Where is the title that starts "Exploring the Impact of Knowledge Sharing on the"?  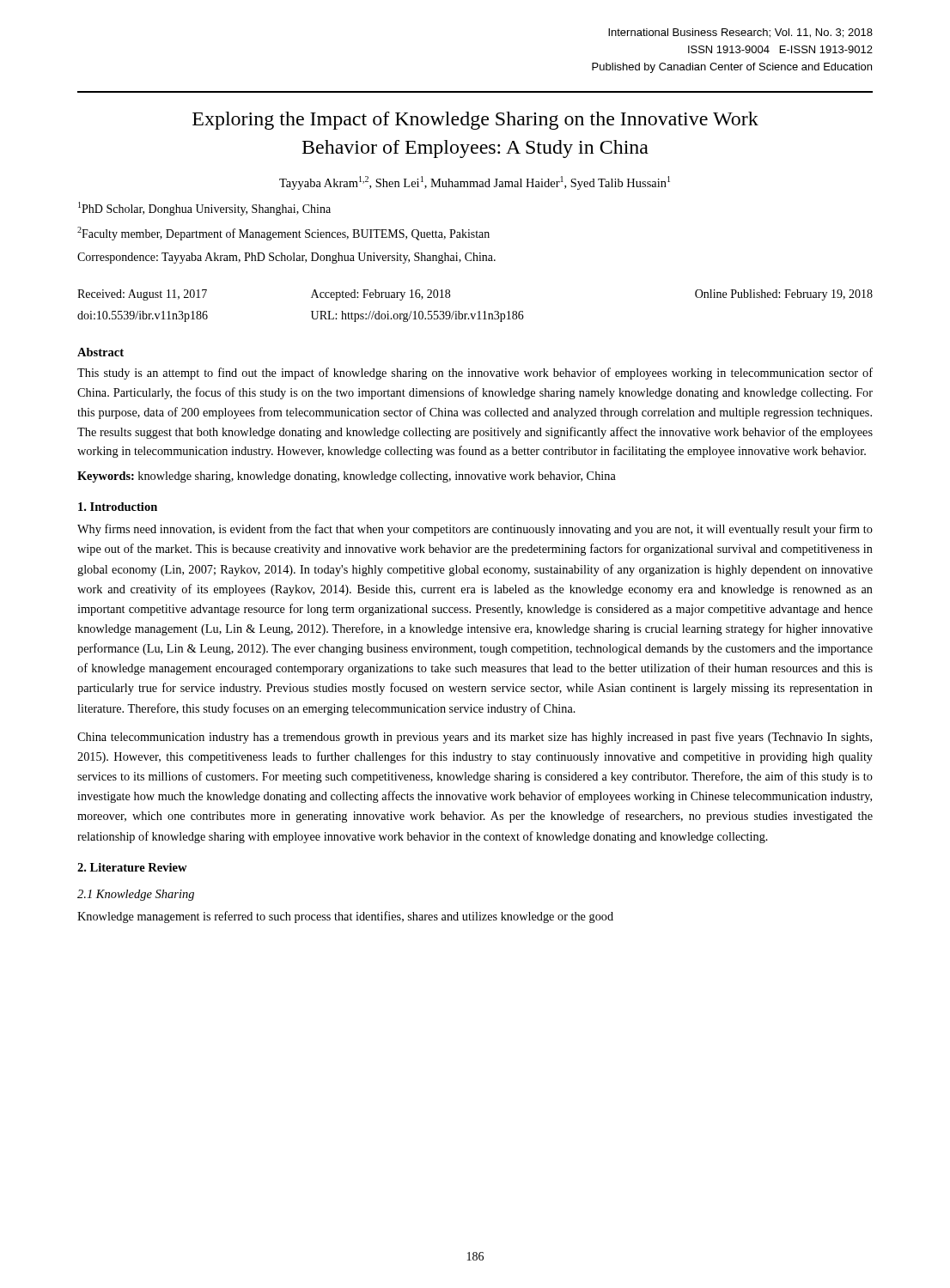(x=475, y=133)
